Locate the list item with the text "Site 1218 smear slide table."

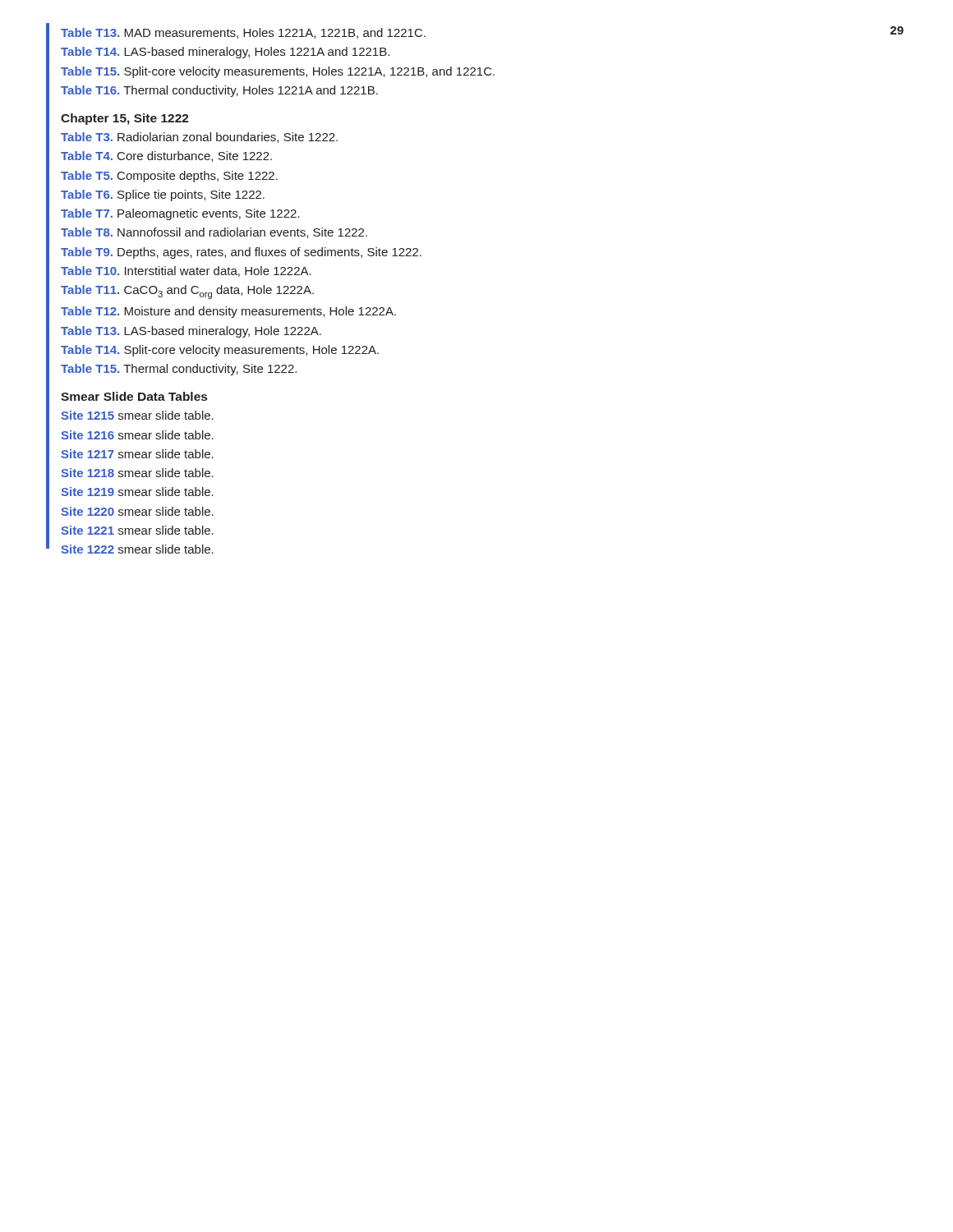coord(138,473)
